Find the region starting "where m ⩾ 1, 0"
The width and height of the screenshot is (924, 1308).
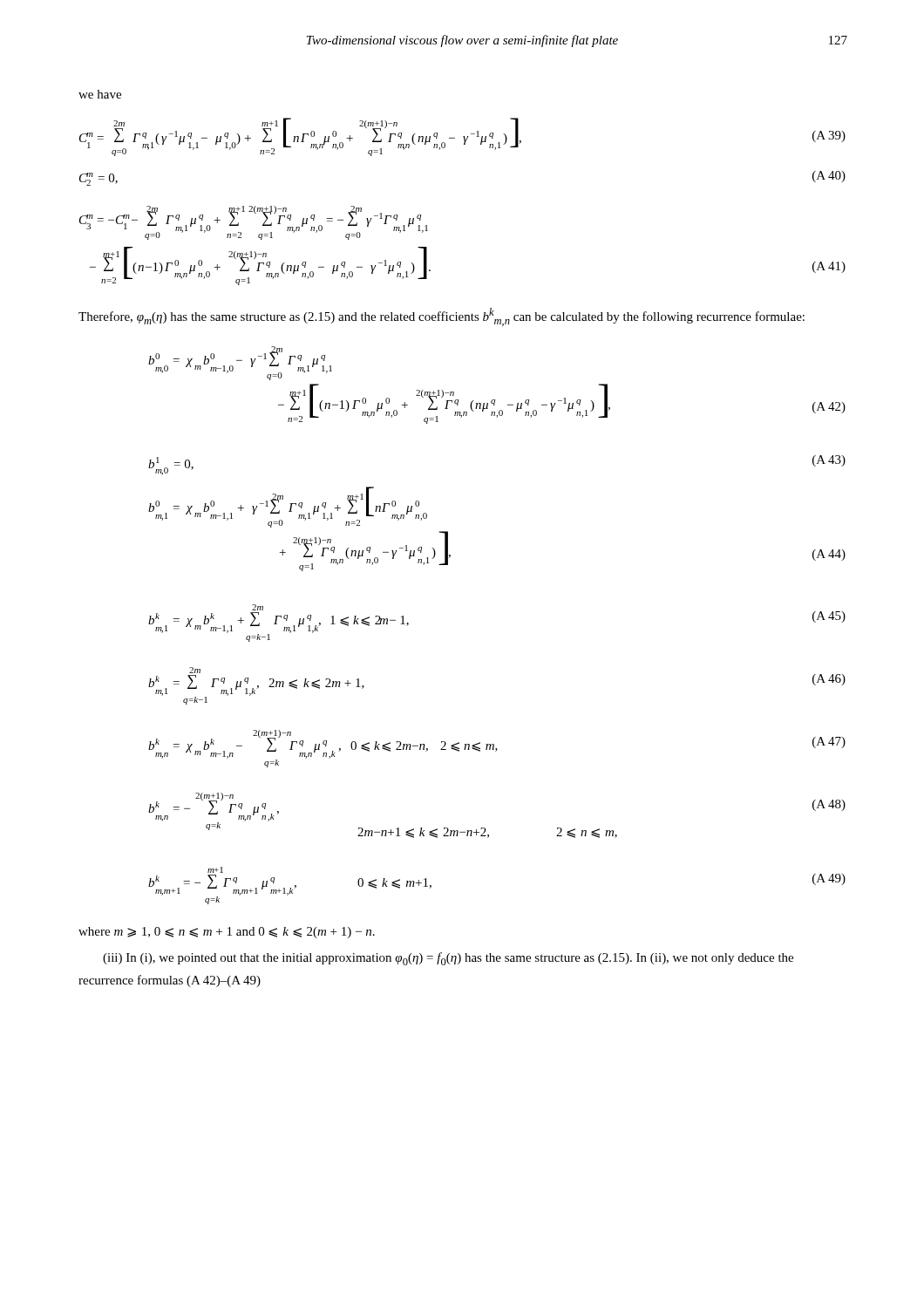click(x=227, y=932)
